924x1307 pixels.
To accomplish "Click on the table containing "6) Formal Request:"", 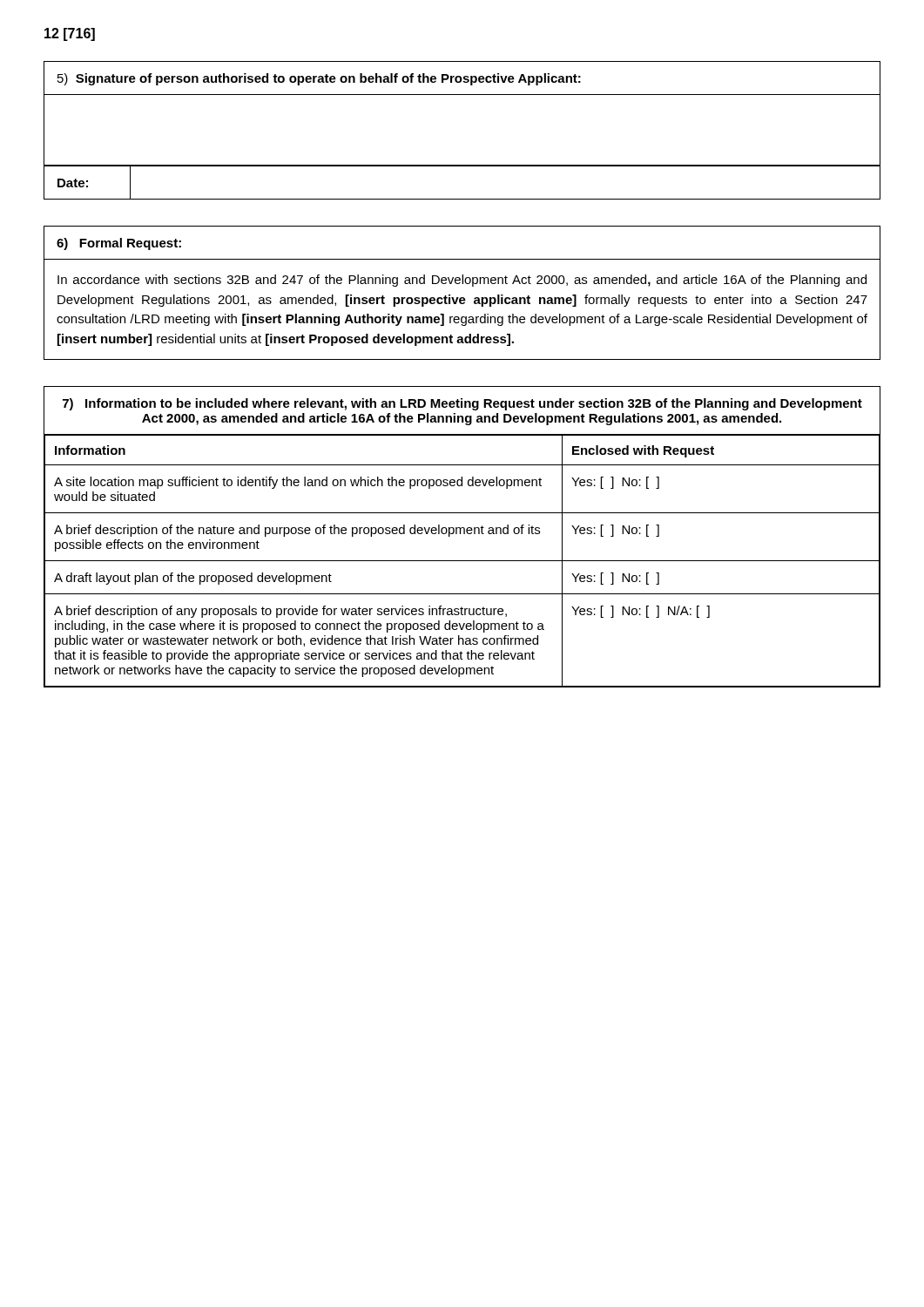I will point(462,293).
